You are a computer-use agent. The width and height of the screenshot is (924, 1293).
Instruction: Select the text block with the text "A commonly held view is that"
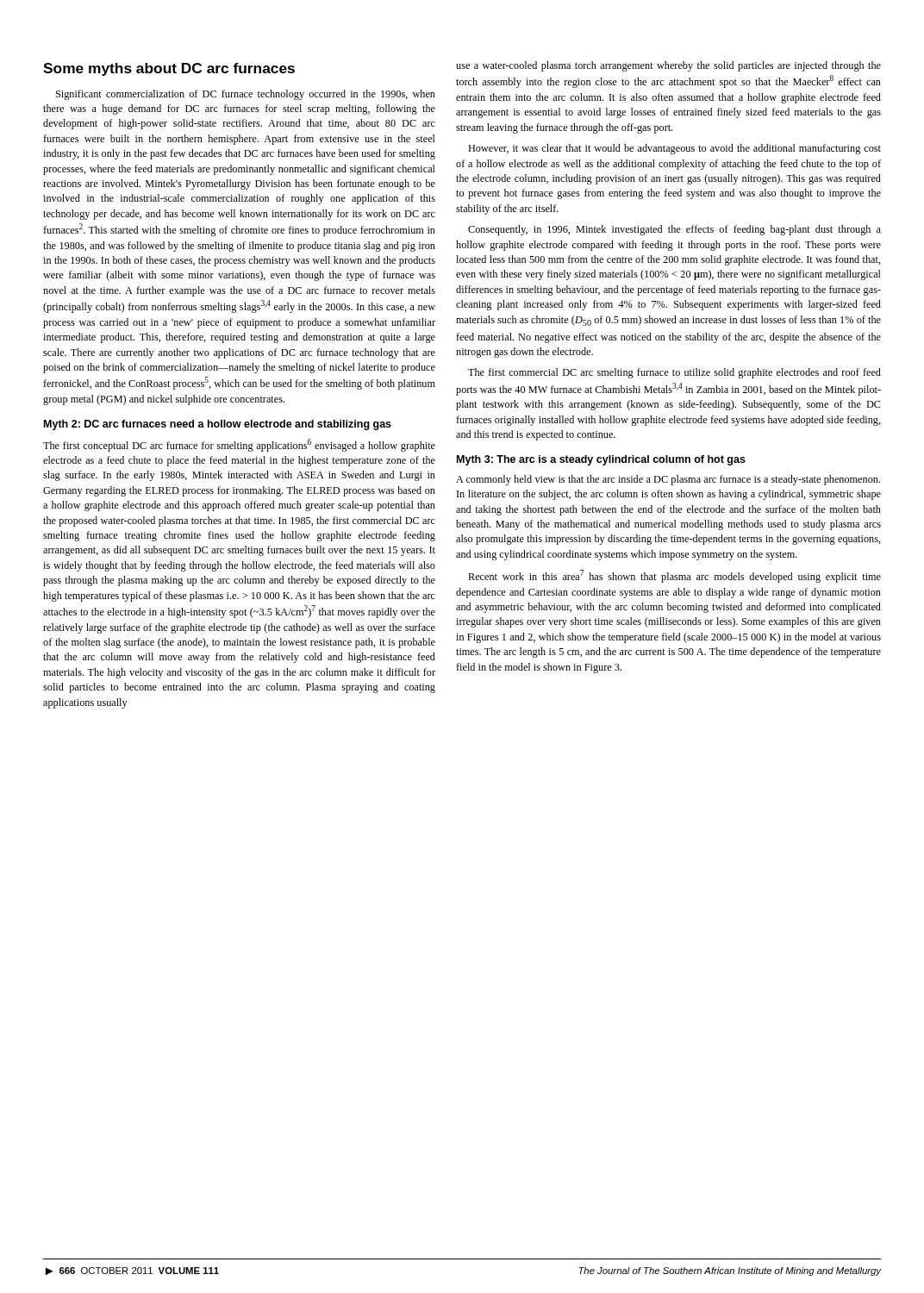668,574
